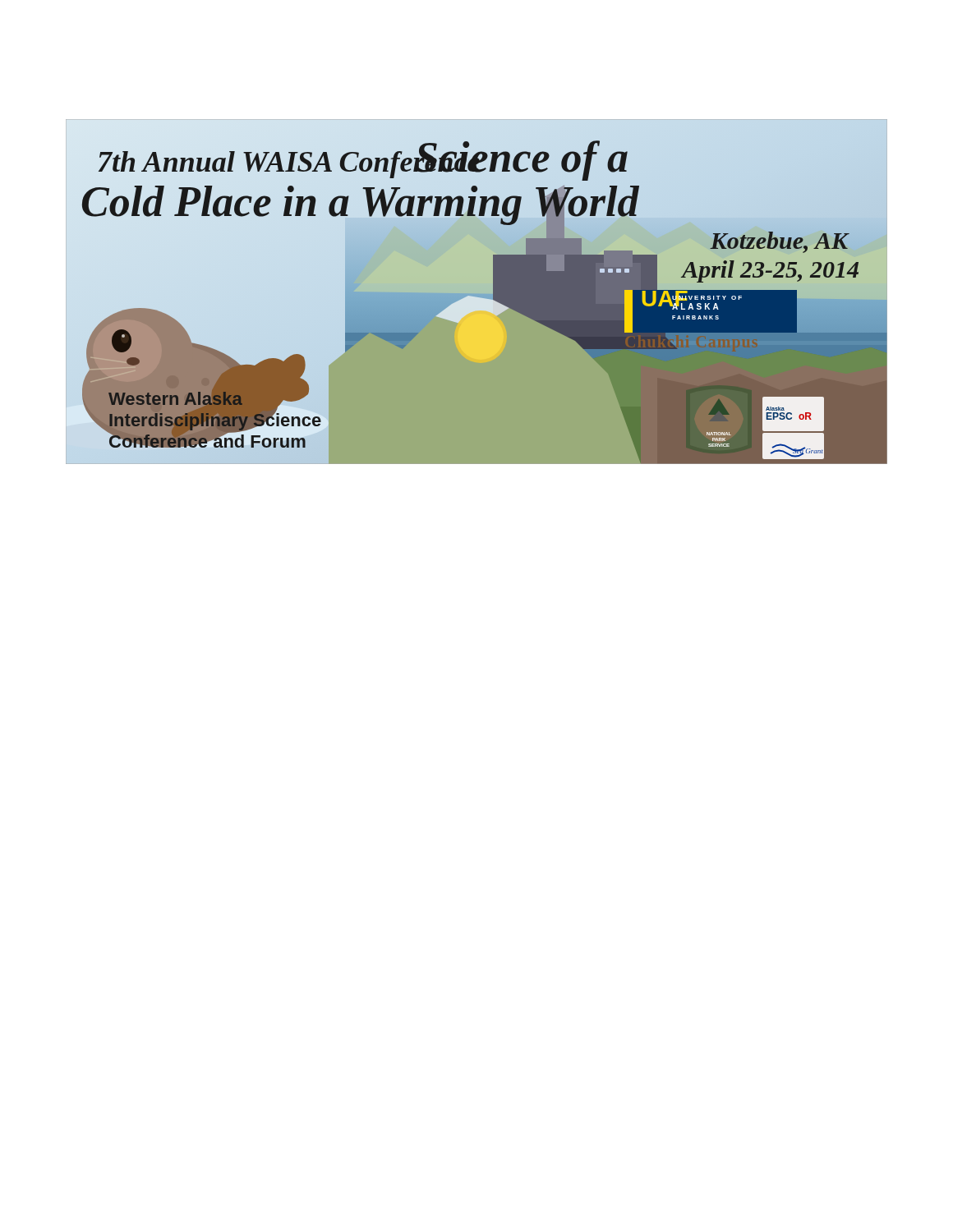Locate the illustration
The image size is (953, 1232).
click(476, 292)
